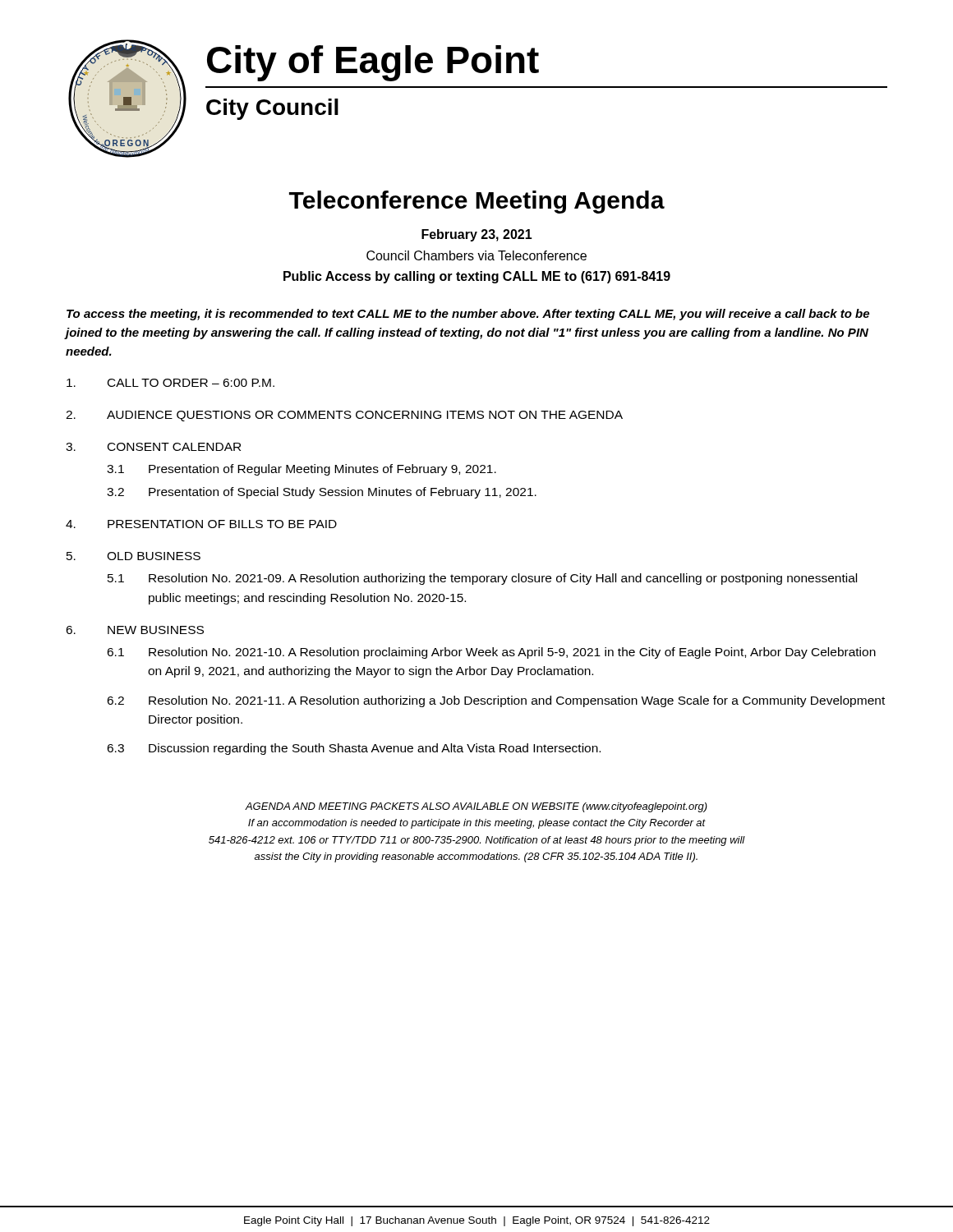Locate the list item with the text "3. CONSENT CALENDAR"
This screenshot has height=1232, width=953.
click(x=476, y=469)
